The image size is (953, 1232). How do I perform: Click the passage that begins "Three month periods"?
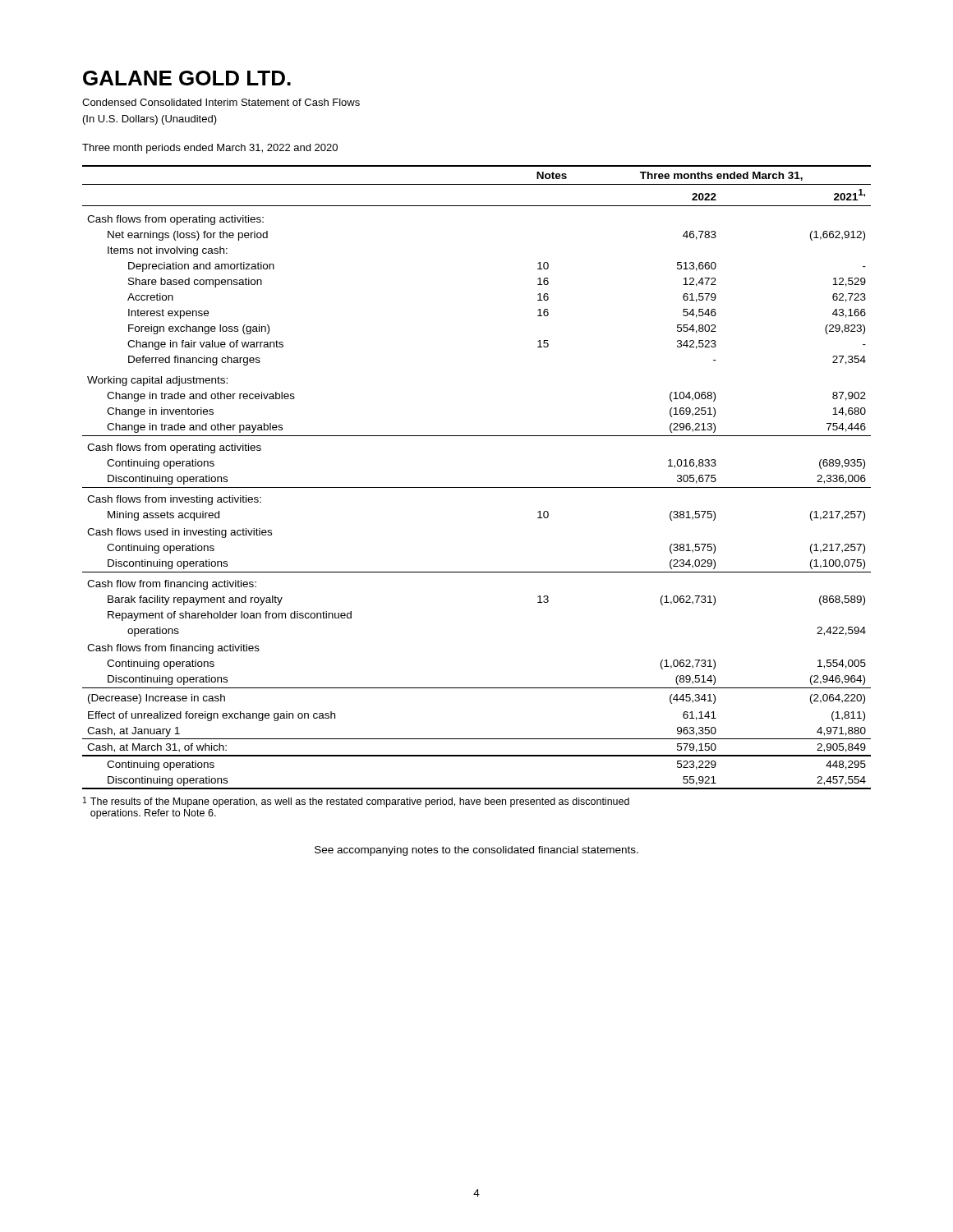pyautogui.click(x=210, y=147)
